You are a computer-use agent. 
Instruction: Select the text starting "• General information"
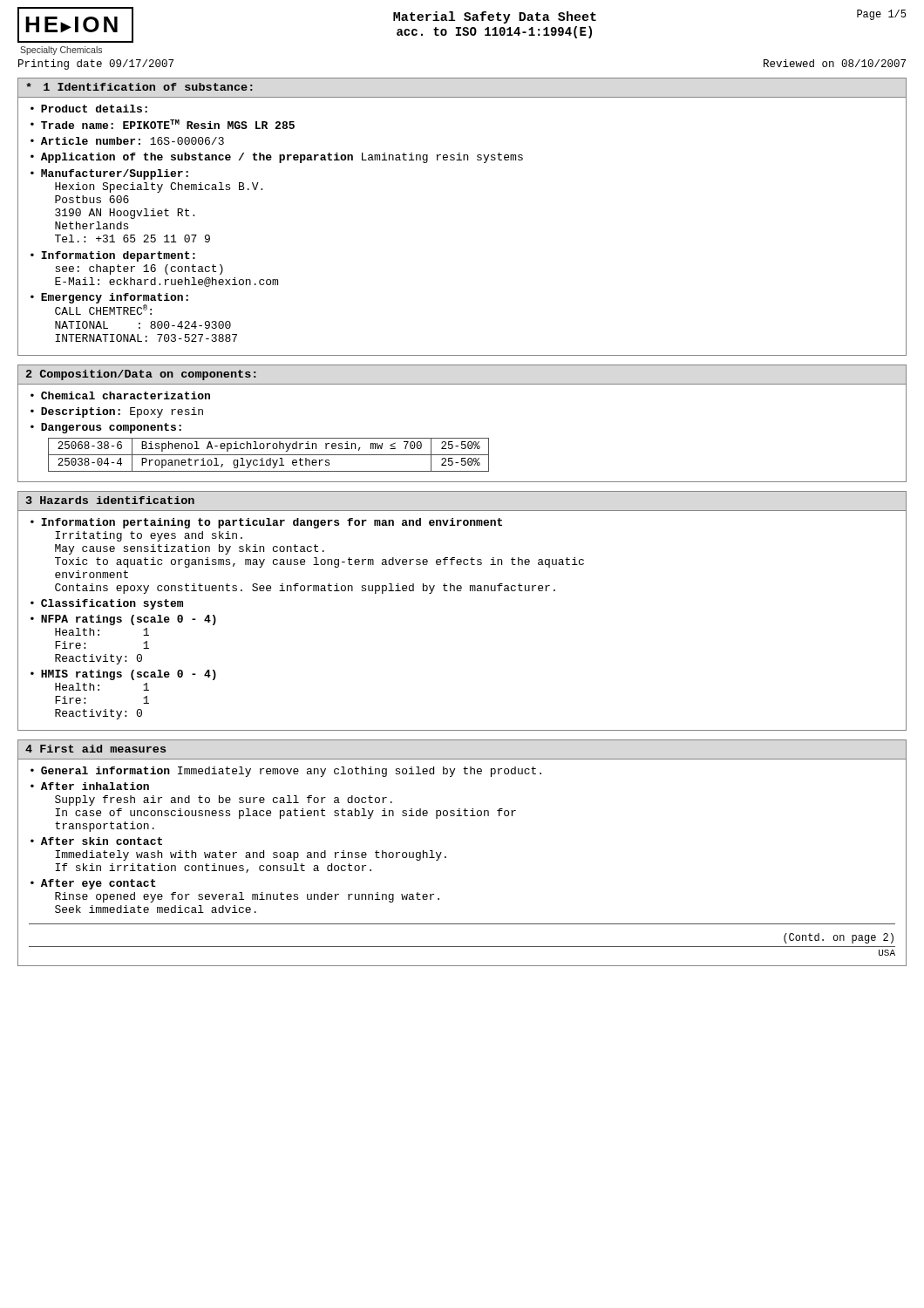tap(462, 771)
